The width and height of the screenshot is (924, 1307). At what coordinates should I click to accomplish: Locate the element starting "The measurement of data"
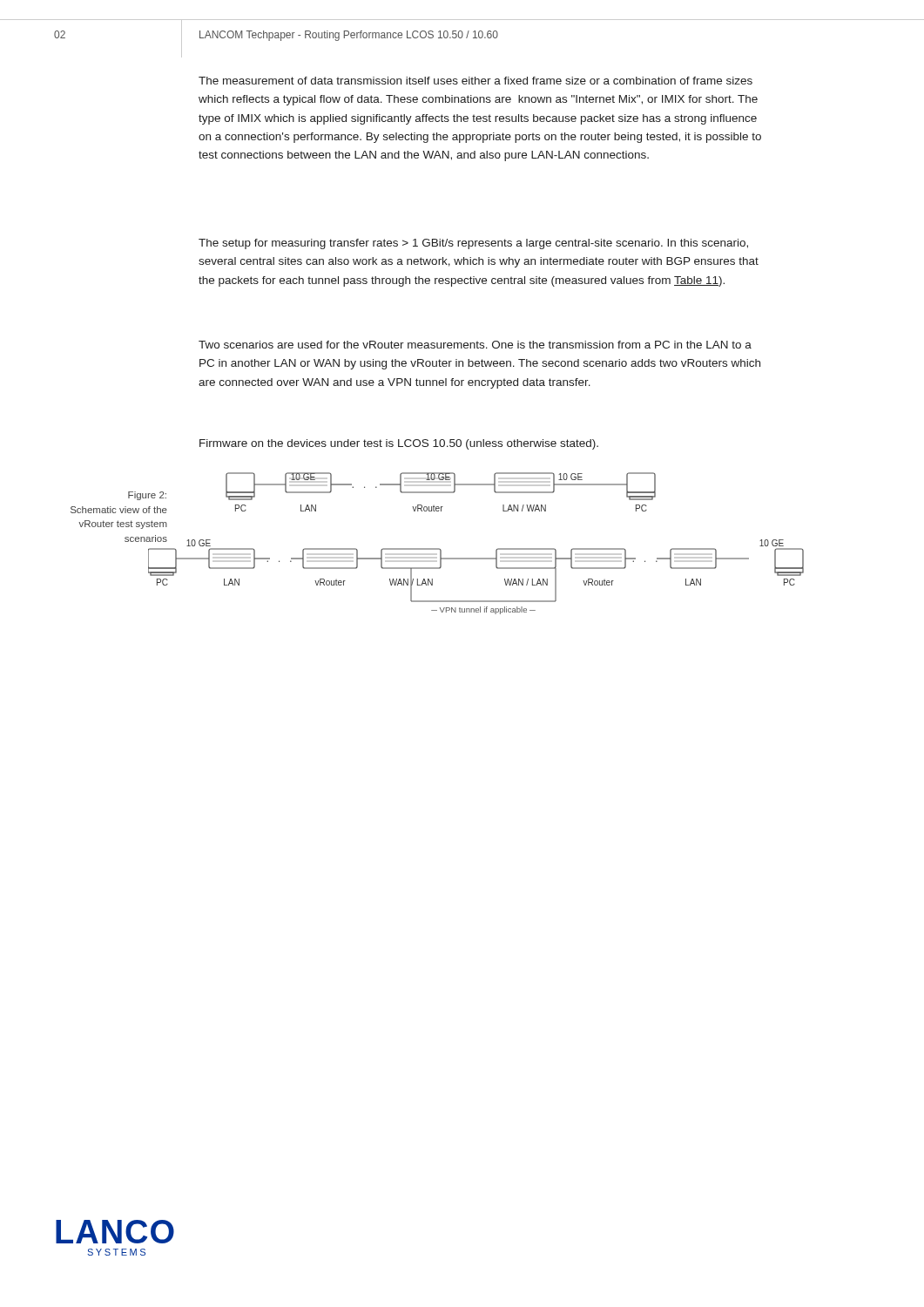pyautogui.click(x=480, y=118)
